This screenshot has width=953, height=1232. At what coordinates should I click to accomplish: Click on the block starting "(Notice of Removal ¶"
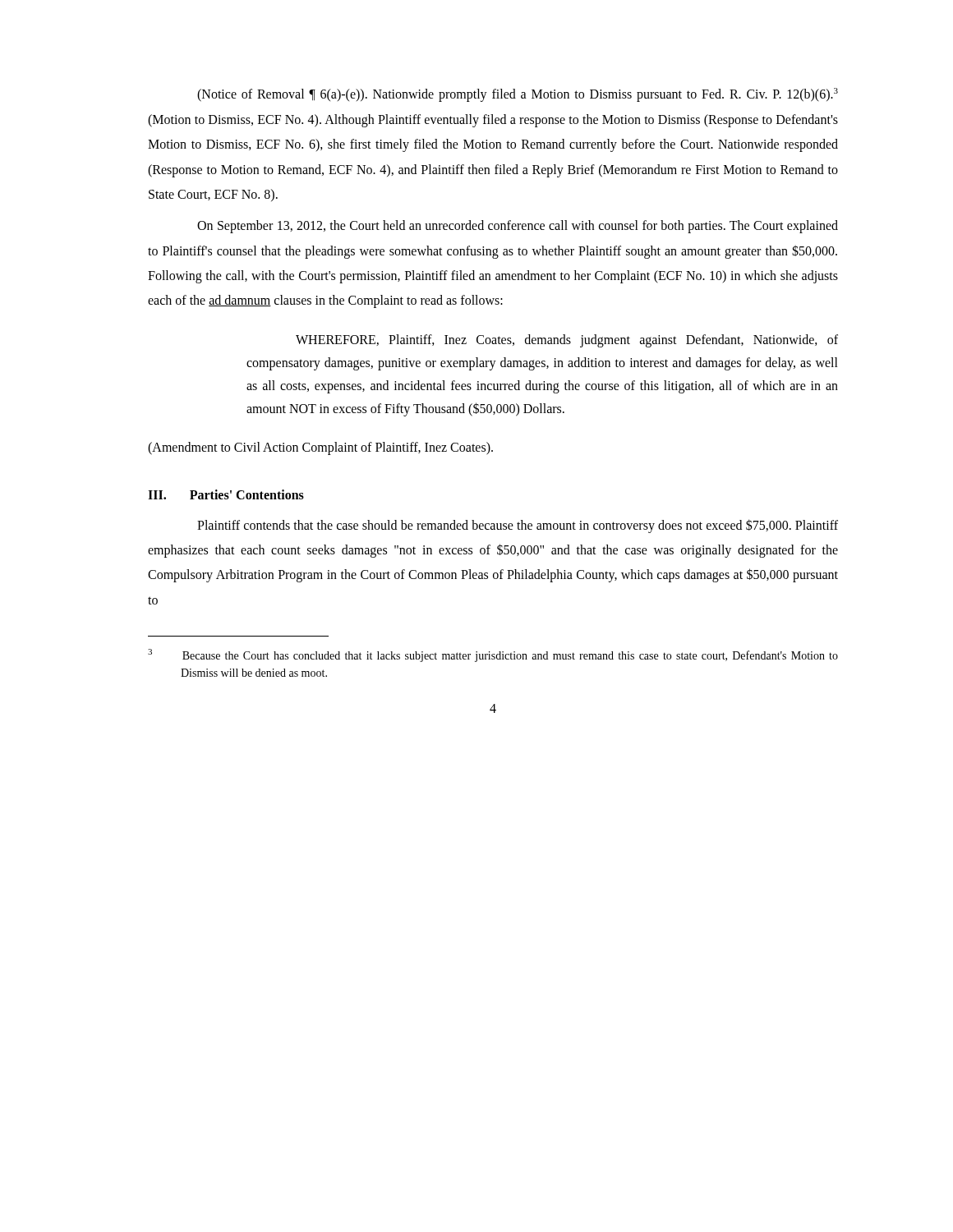(x=493, y=143)
